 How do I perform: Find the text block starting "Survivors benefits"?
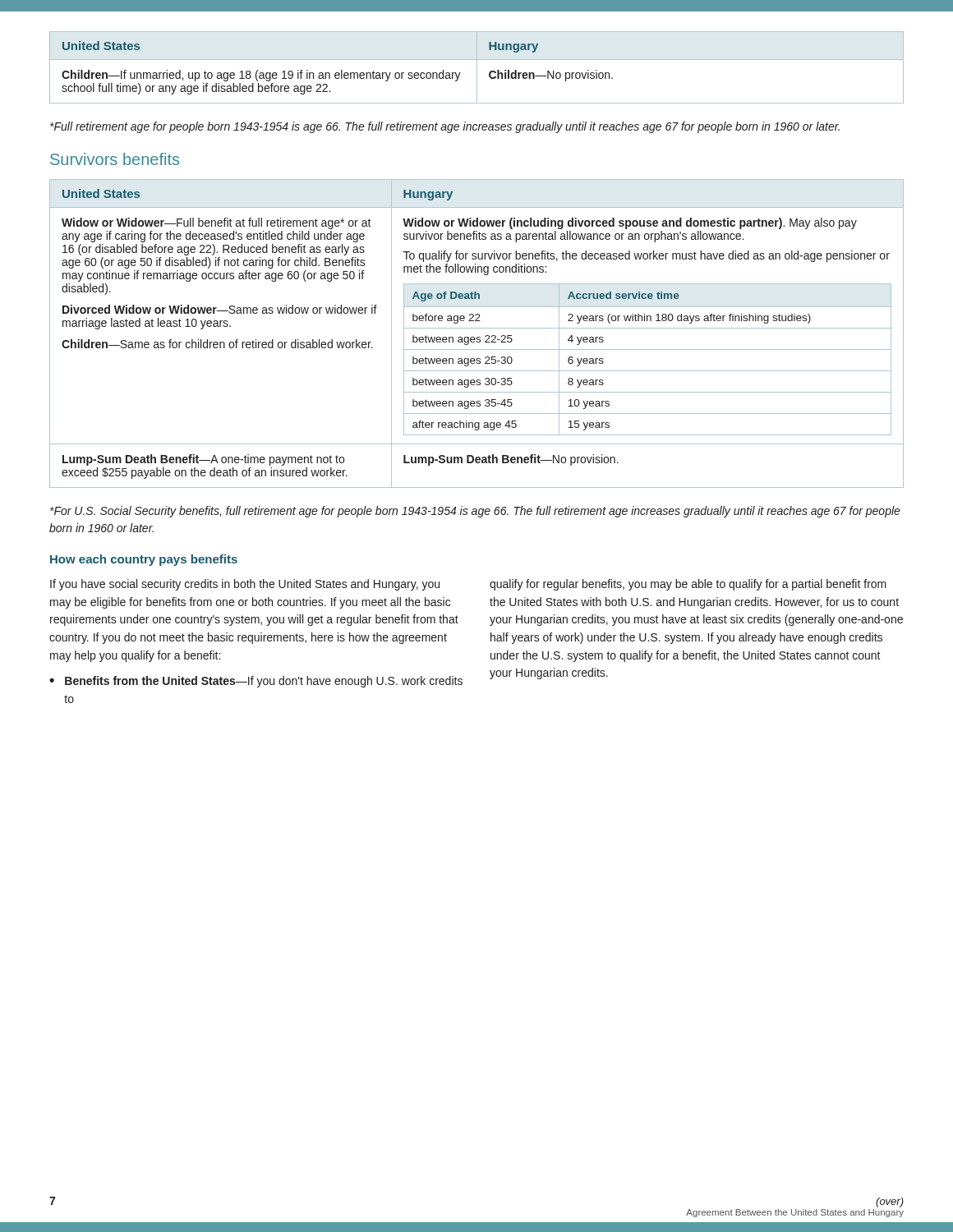tap(115, 159)
